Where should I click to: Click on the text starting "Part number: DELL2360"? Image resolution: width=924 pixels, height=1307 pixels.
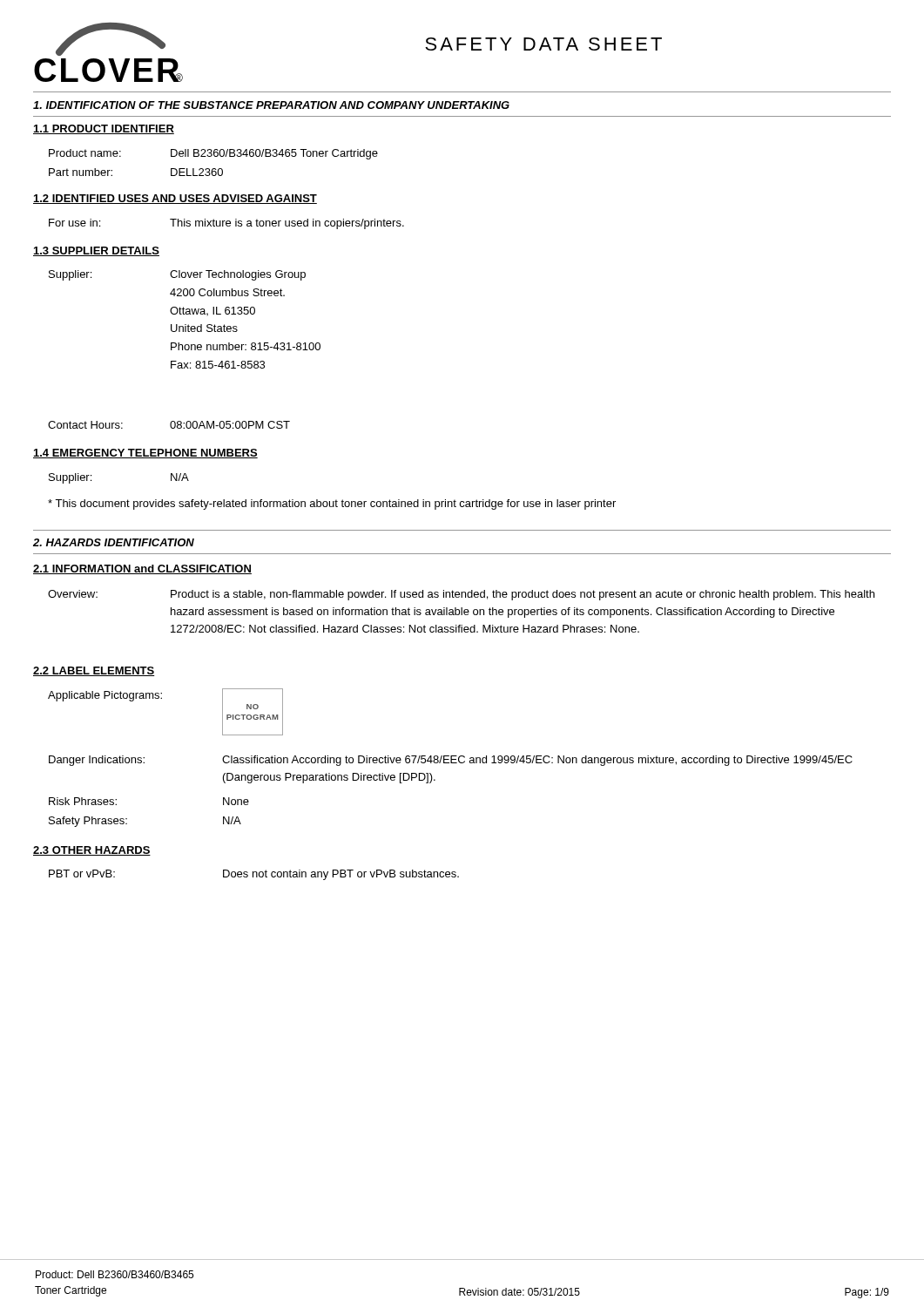[x=80, y=172]
